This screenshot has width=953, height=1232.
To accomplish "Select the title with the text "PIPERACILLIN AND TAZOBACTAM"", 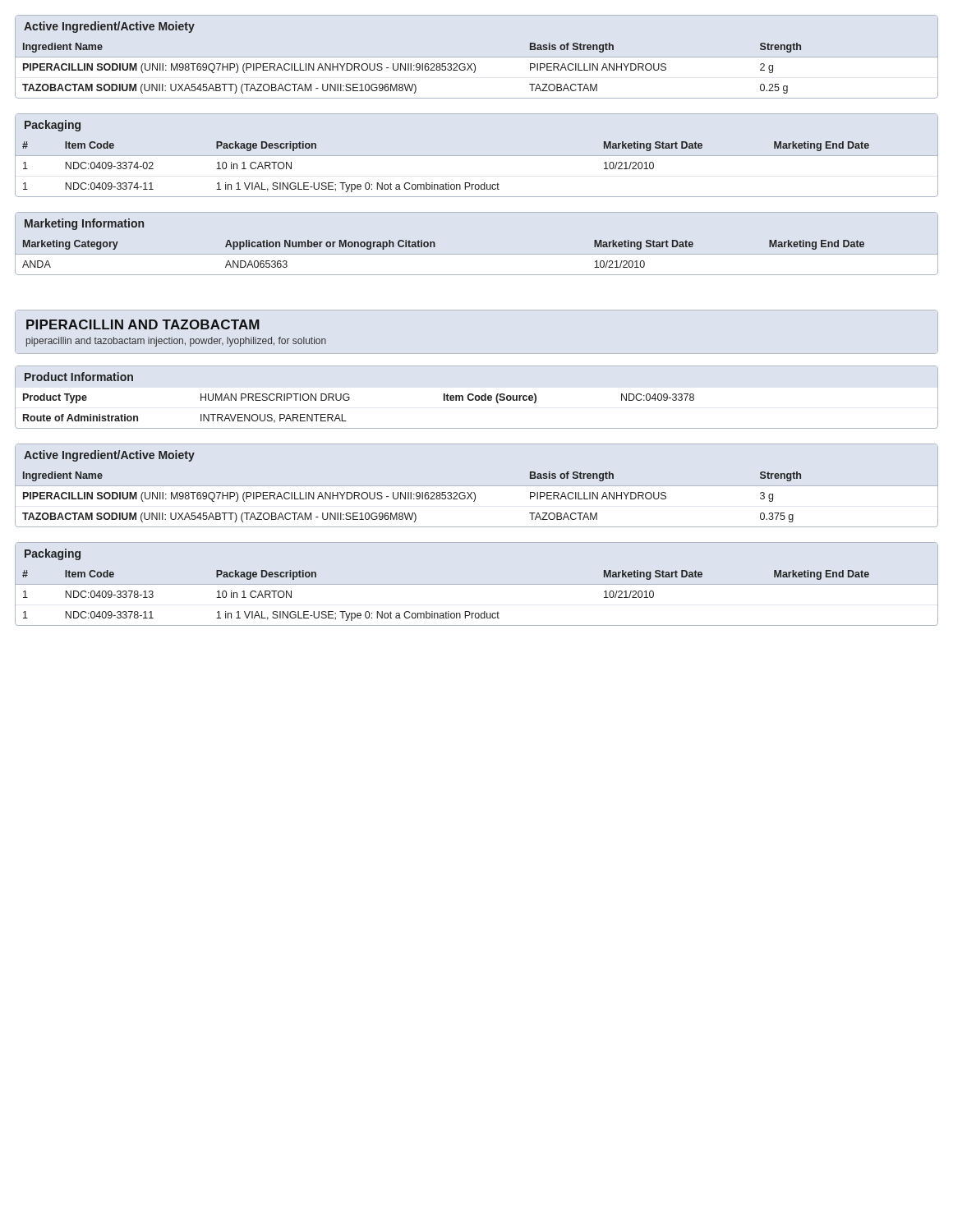I will click(x=143, y=325).
